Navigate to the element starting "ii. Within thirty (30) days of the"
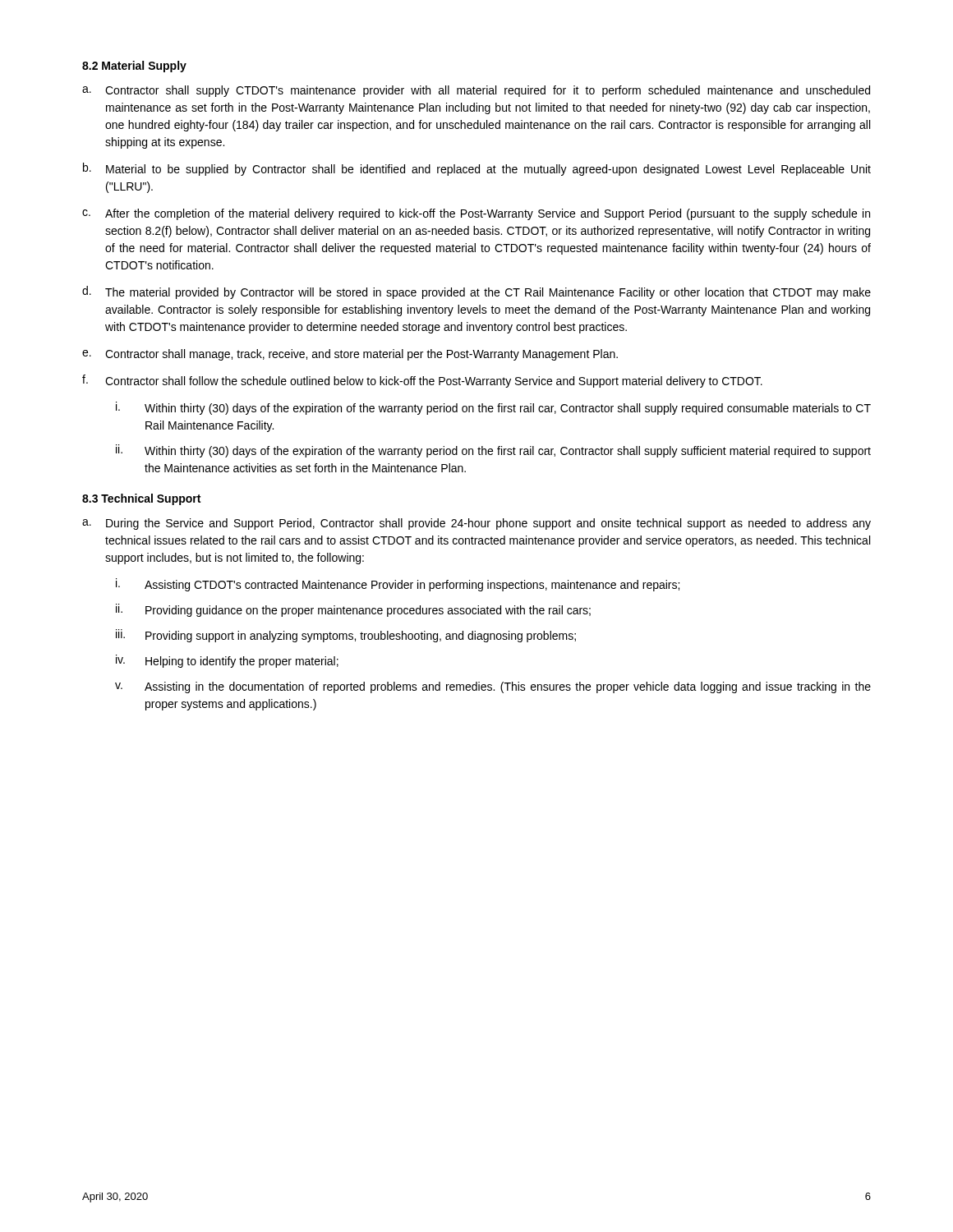Screen dimensions: 1232x953 [493, 460]
